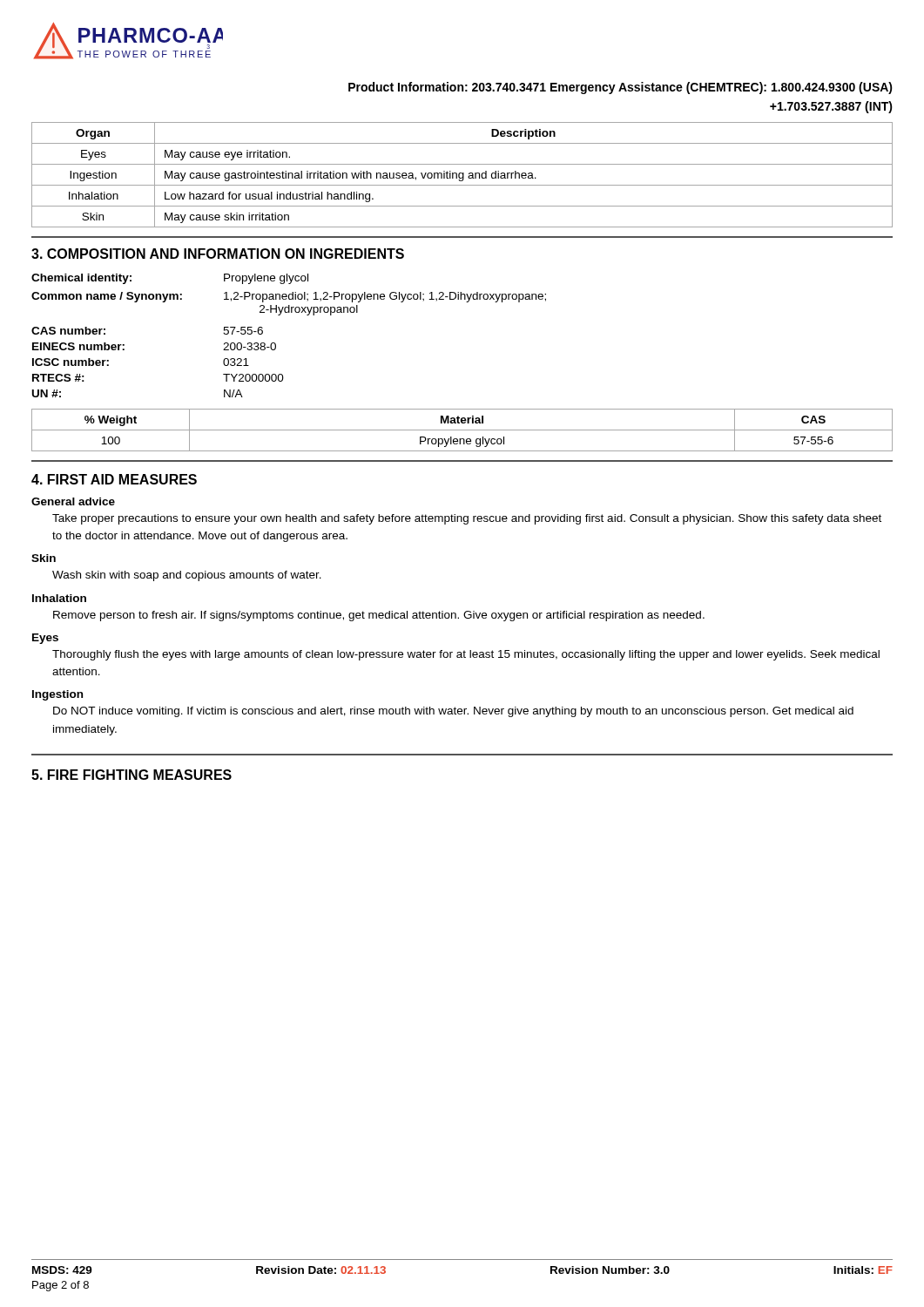Screen dimensions: 1307x924
Task: Click on the text block that reads "Remove person to fresh air. If signs/symptoms continue,"
Action: 379,614
